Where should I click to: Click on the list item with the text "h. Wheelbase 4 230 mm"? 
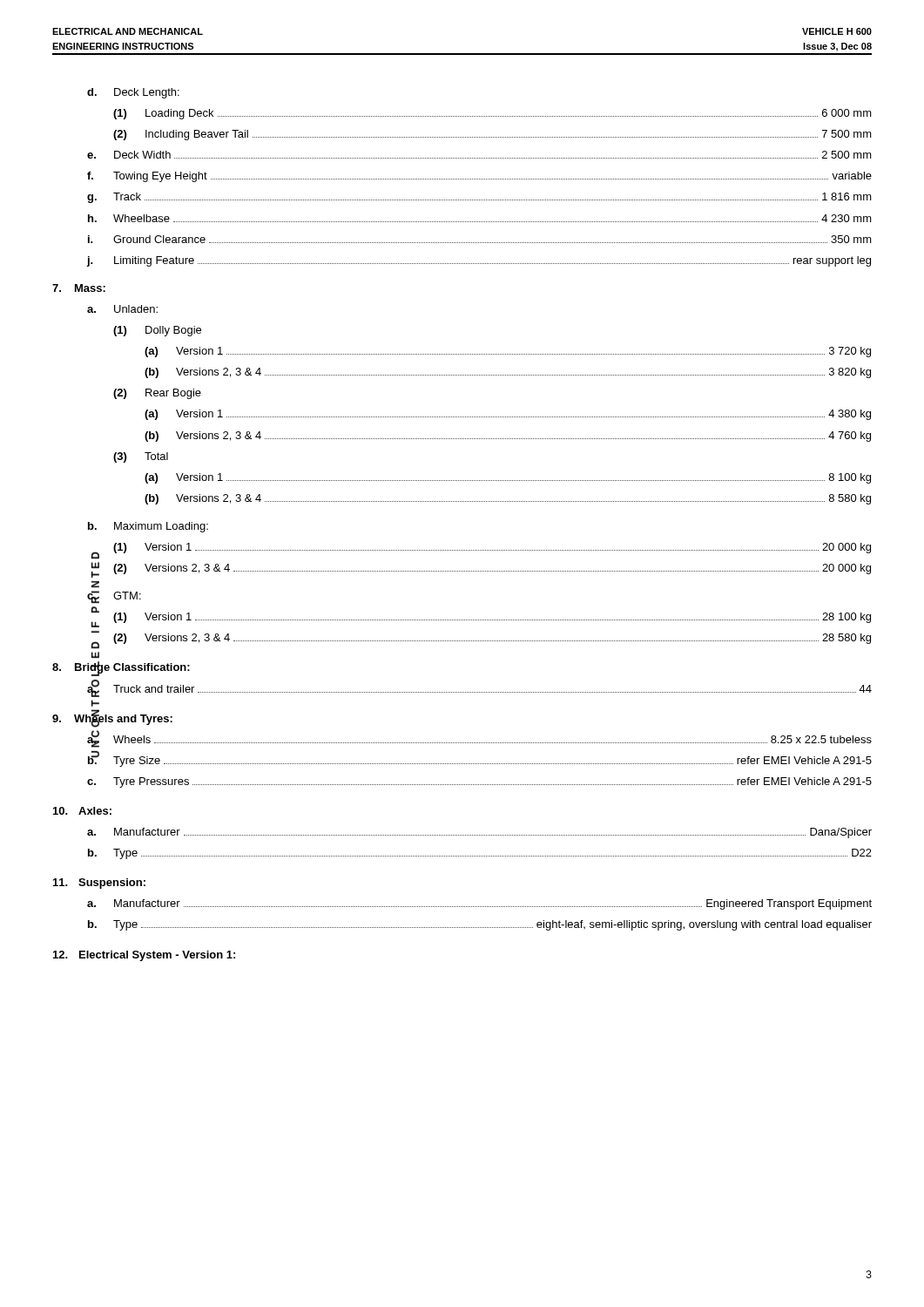coord(479,218)
